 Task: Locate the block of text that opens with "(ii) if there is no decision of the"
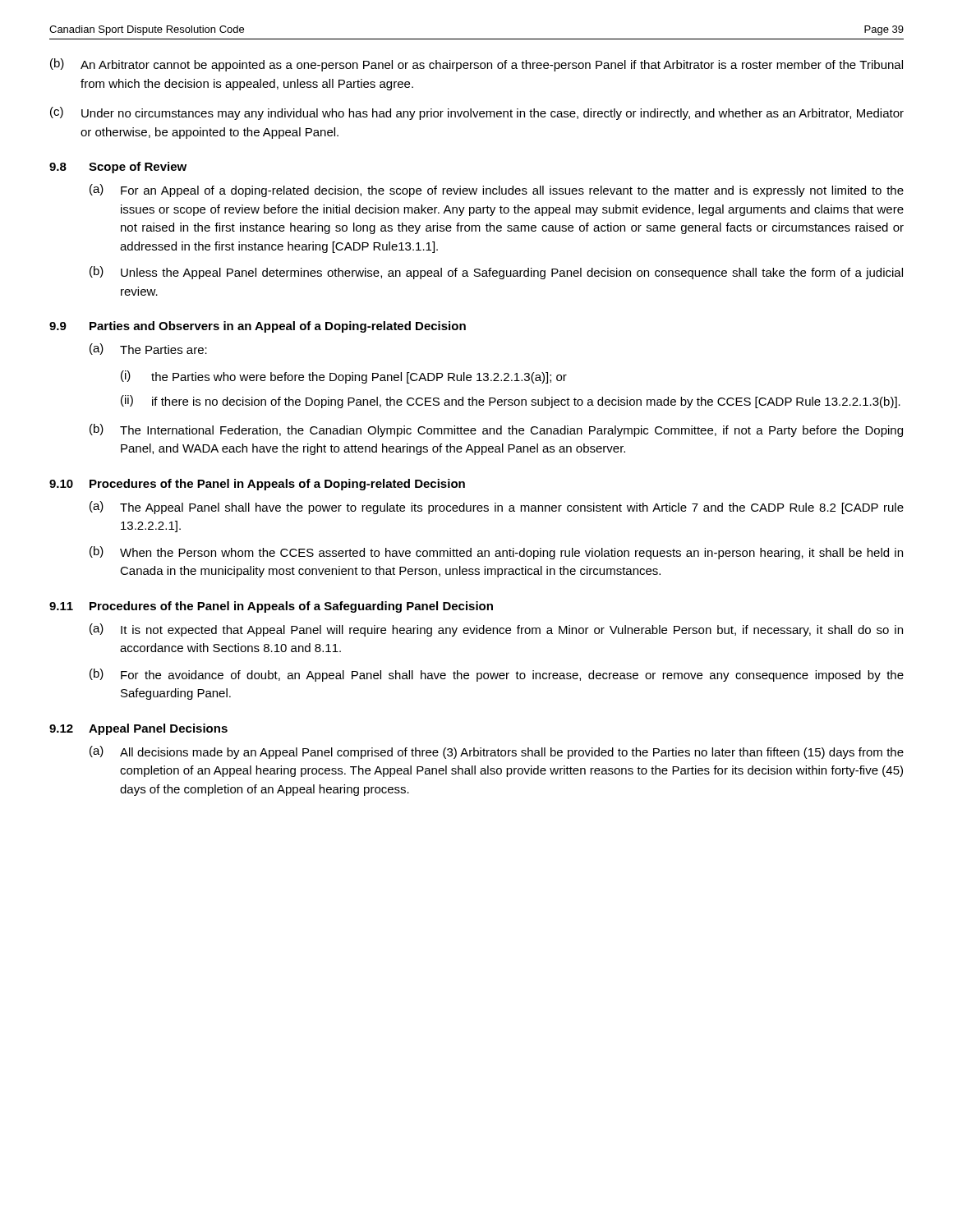(x=512, y=402)
